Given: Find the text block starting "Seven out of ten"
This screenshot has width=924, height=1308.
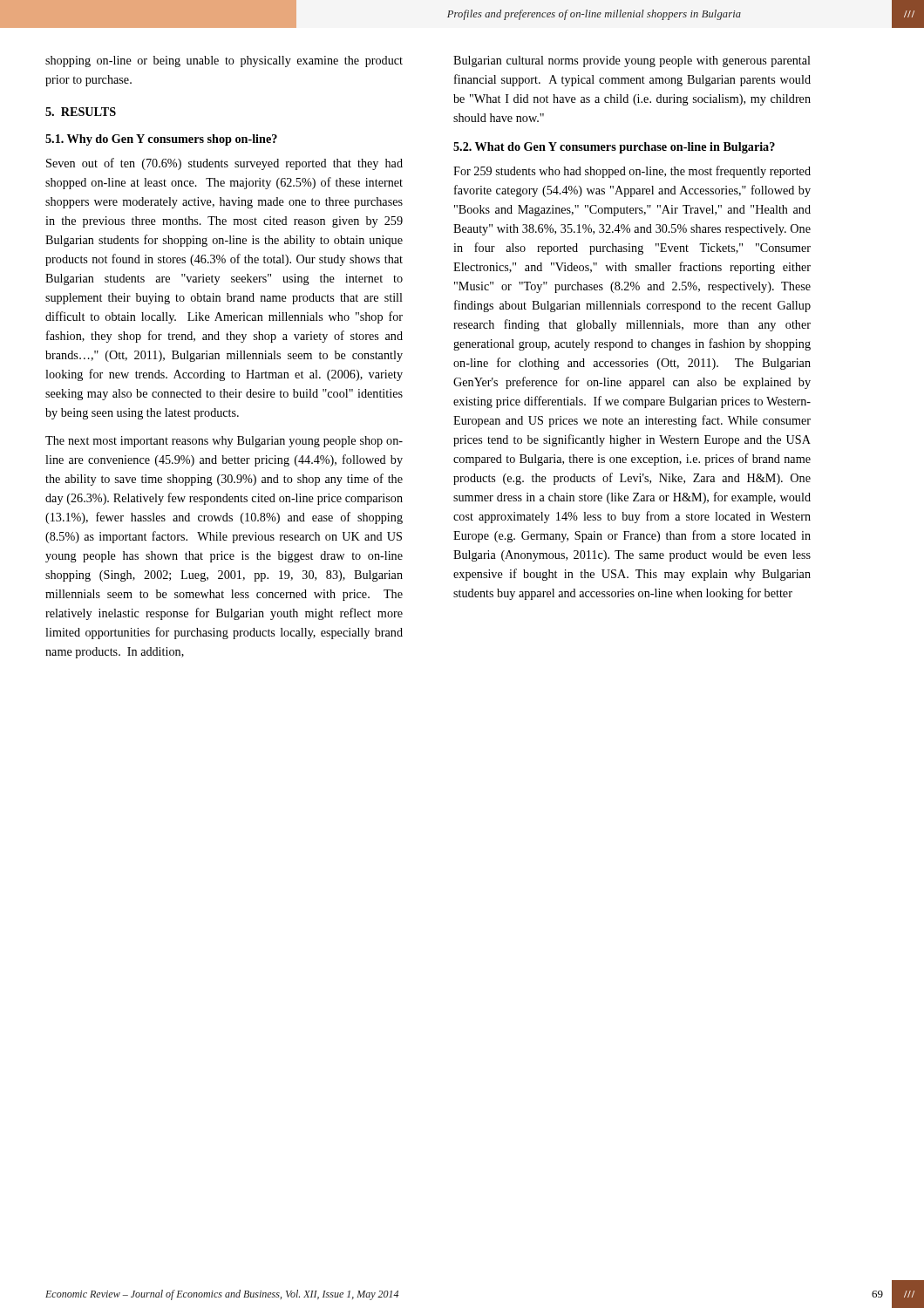Looking at the screenshot, I should click(224, 288).
